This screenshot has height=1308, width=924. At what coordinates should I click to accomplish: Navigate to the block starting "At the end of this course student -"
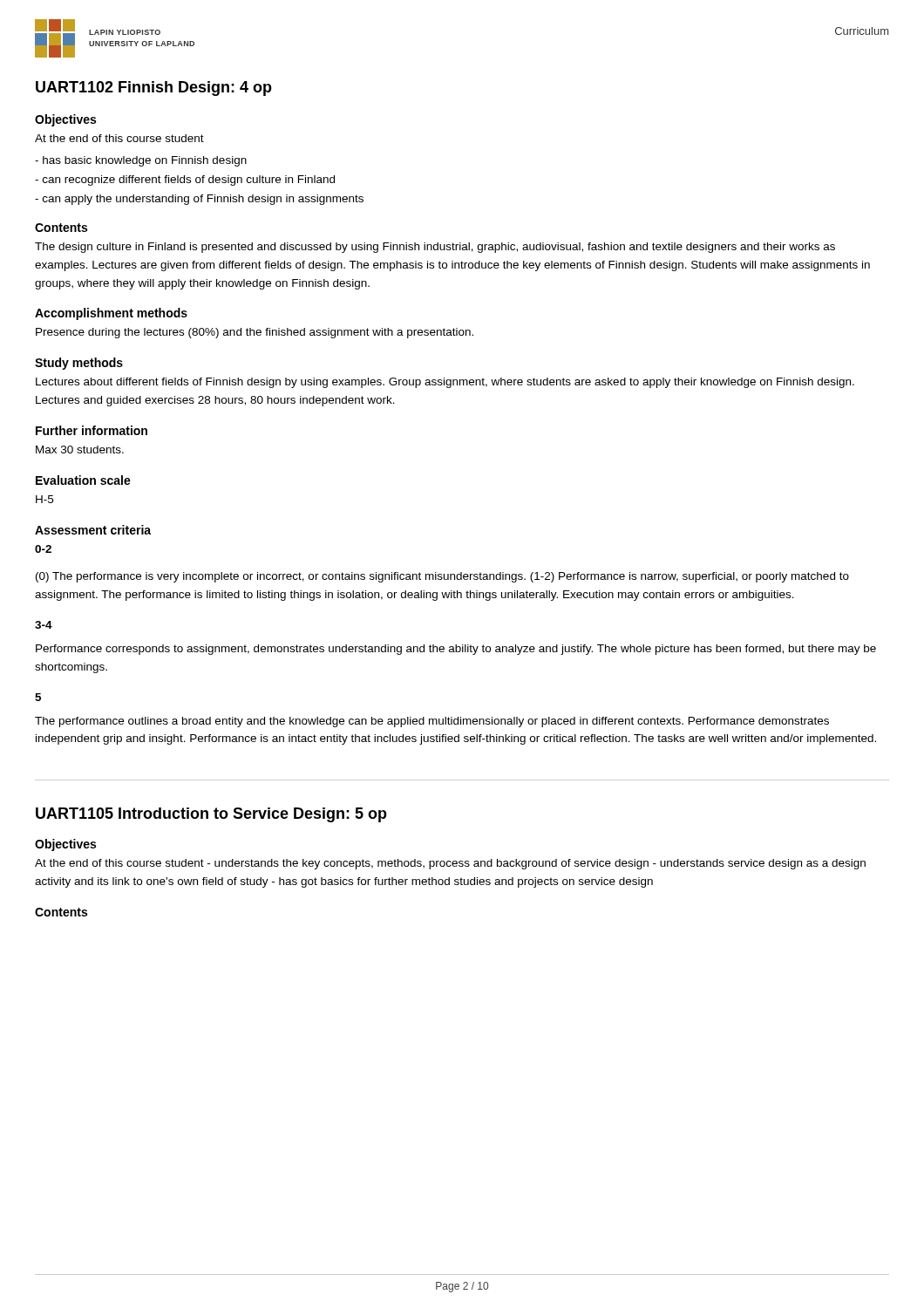coord(451,872)
